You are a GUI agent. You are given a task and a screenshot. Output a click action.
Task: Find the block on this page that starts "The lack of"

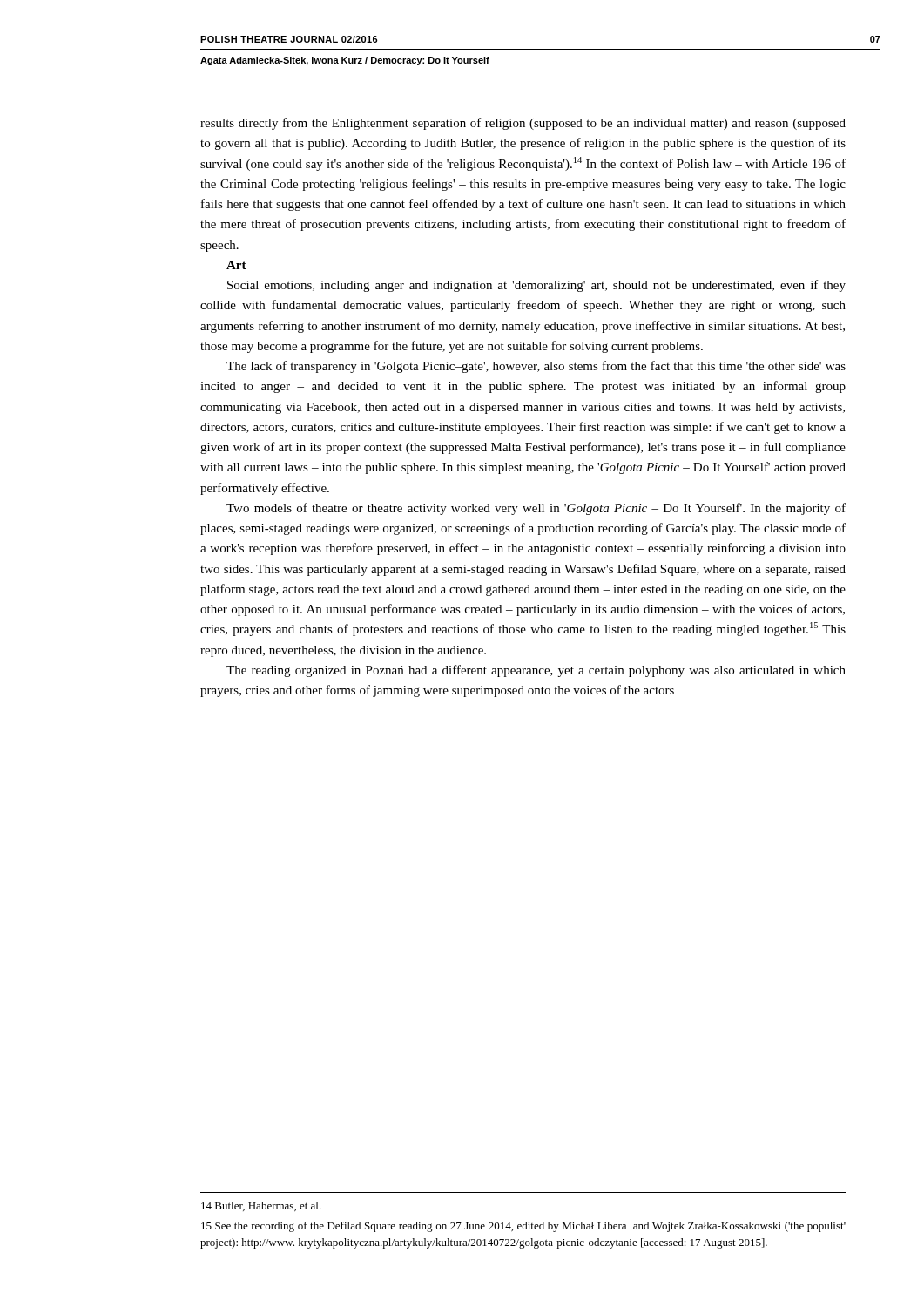click(523, 427)
